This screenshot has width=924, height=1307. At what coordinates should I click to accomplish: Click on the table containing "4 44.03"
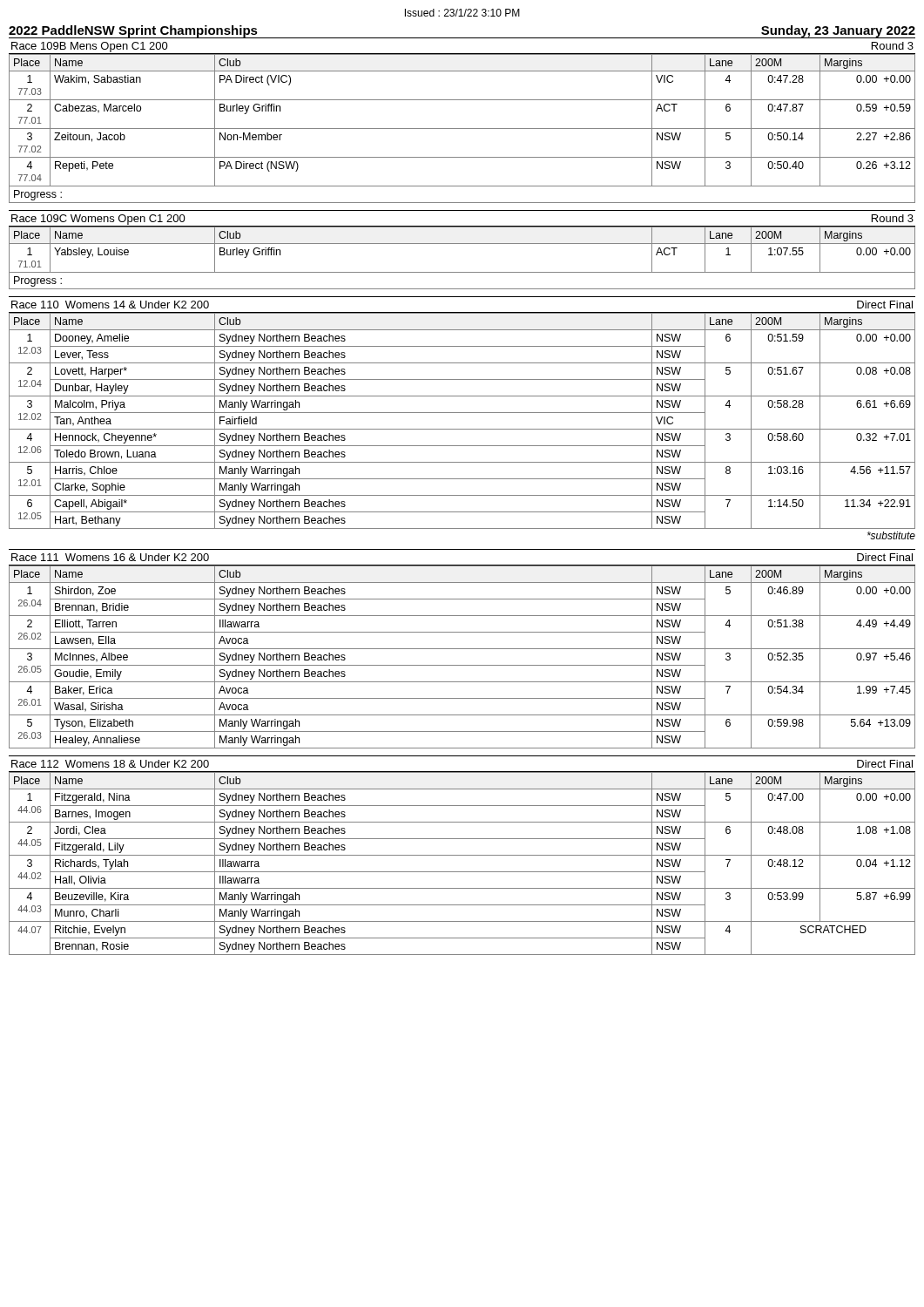(462, 855)
